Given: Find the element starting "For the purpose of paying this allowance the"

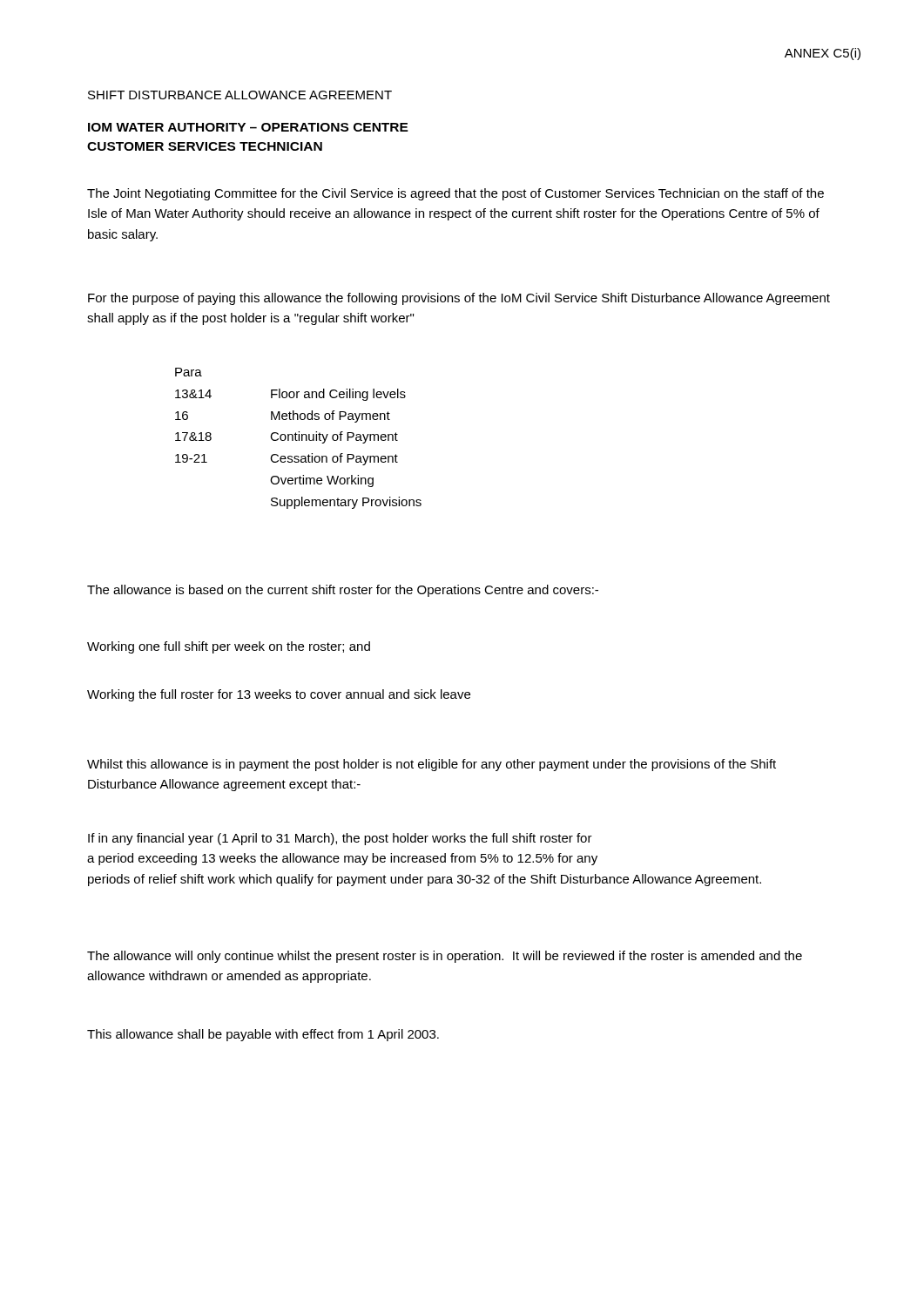Looking at the screenshot, I should click(x=459, y=308).
